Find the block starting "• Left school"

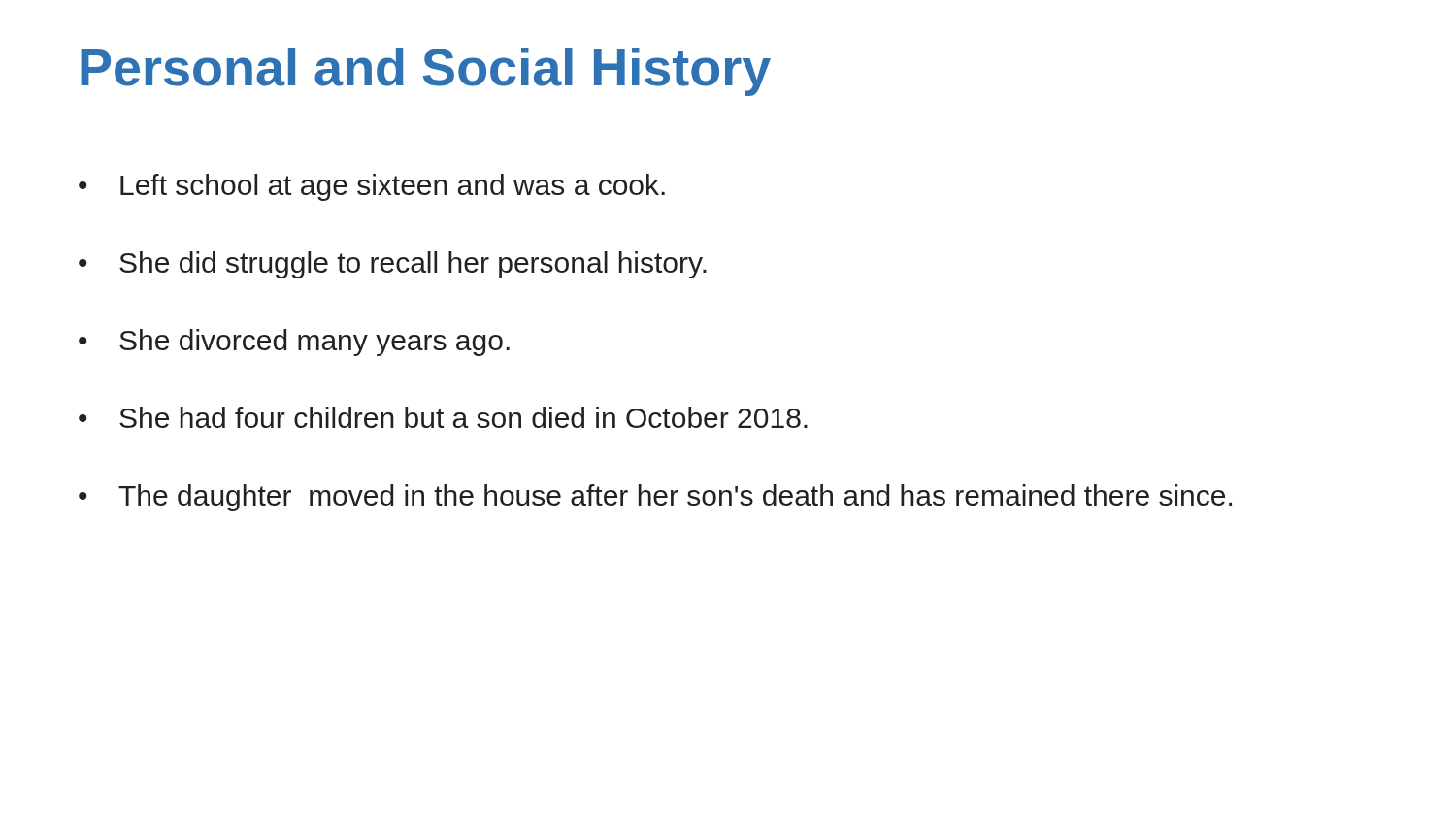point(372,187)
